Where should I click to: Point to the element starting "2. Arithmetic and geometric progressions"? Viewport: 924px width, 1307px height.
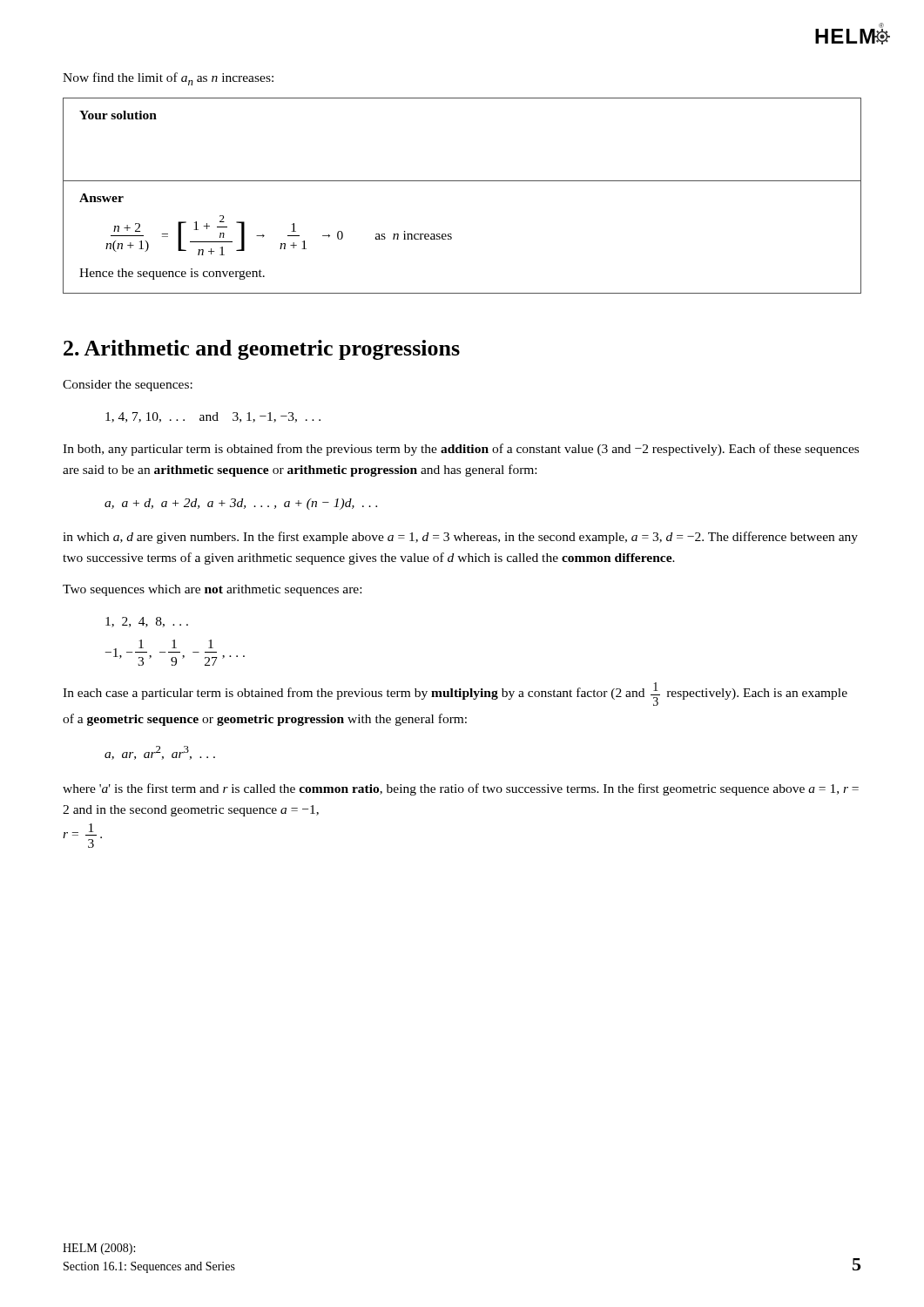261,348
